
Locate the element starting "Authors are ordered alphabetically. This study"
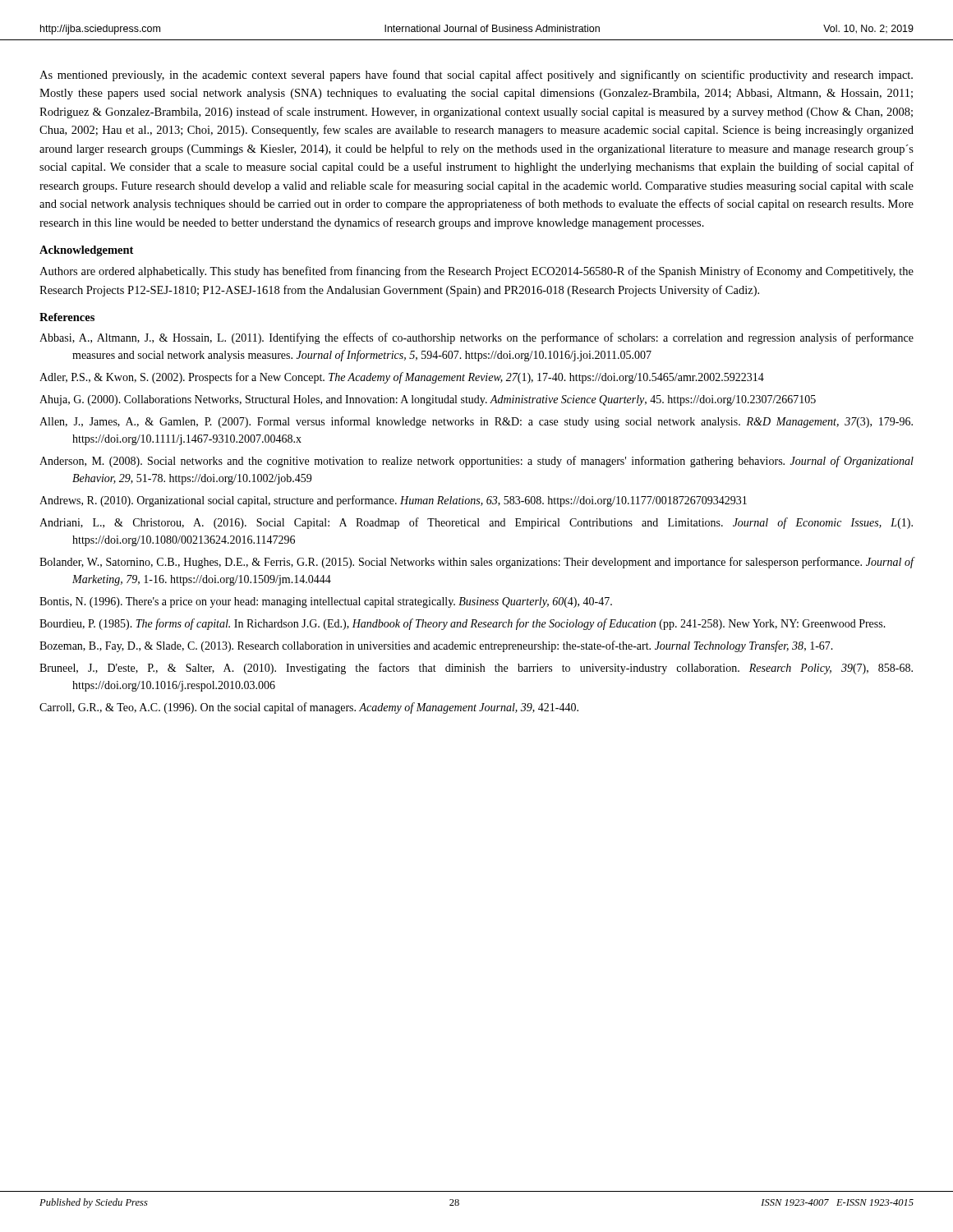click(476, 280)
